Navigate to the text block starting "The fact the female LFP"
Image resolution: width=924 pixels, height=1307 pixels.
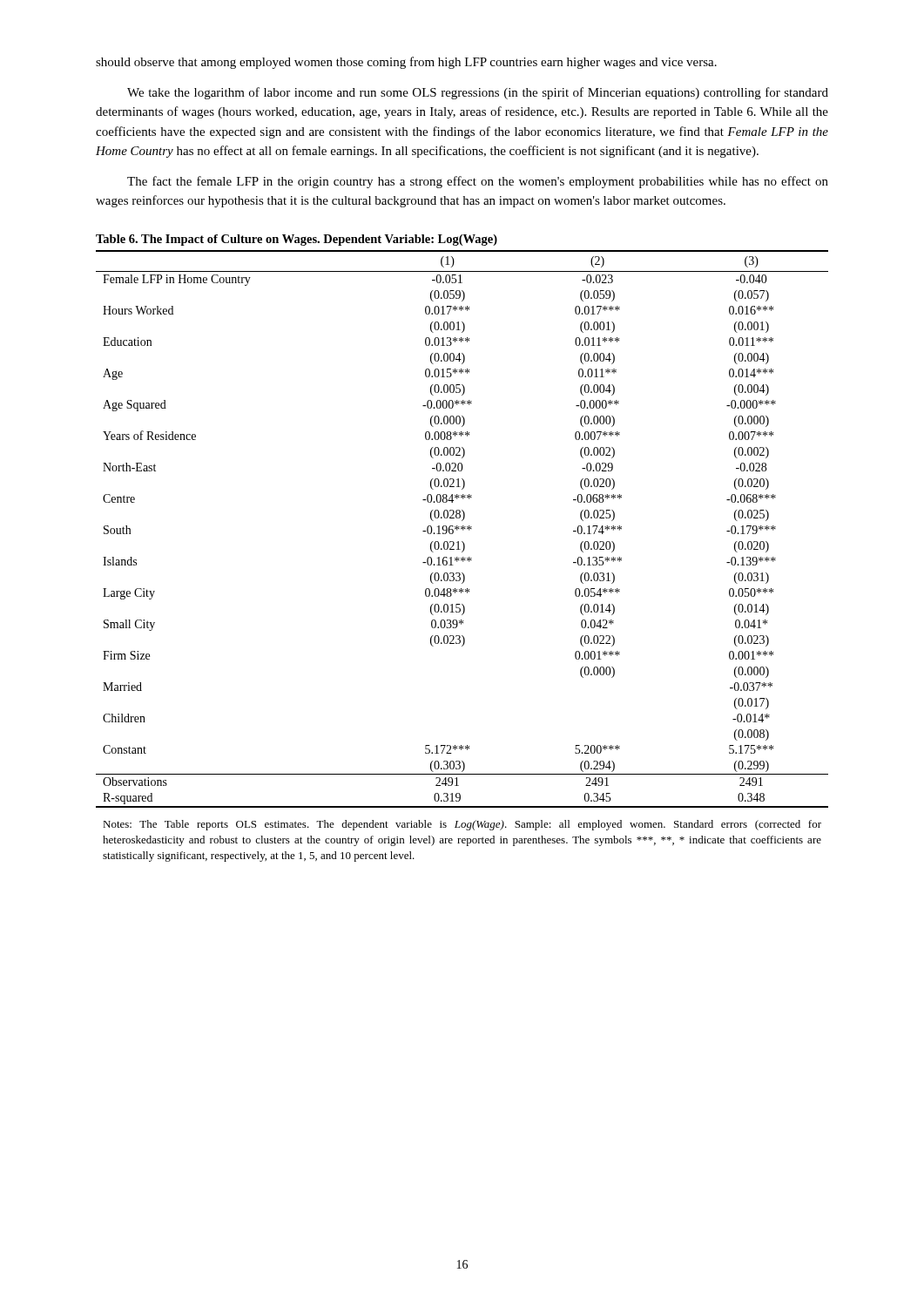[462, 191]
